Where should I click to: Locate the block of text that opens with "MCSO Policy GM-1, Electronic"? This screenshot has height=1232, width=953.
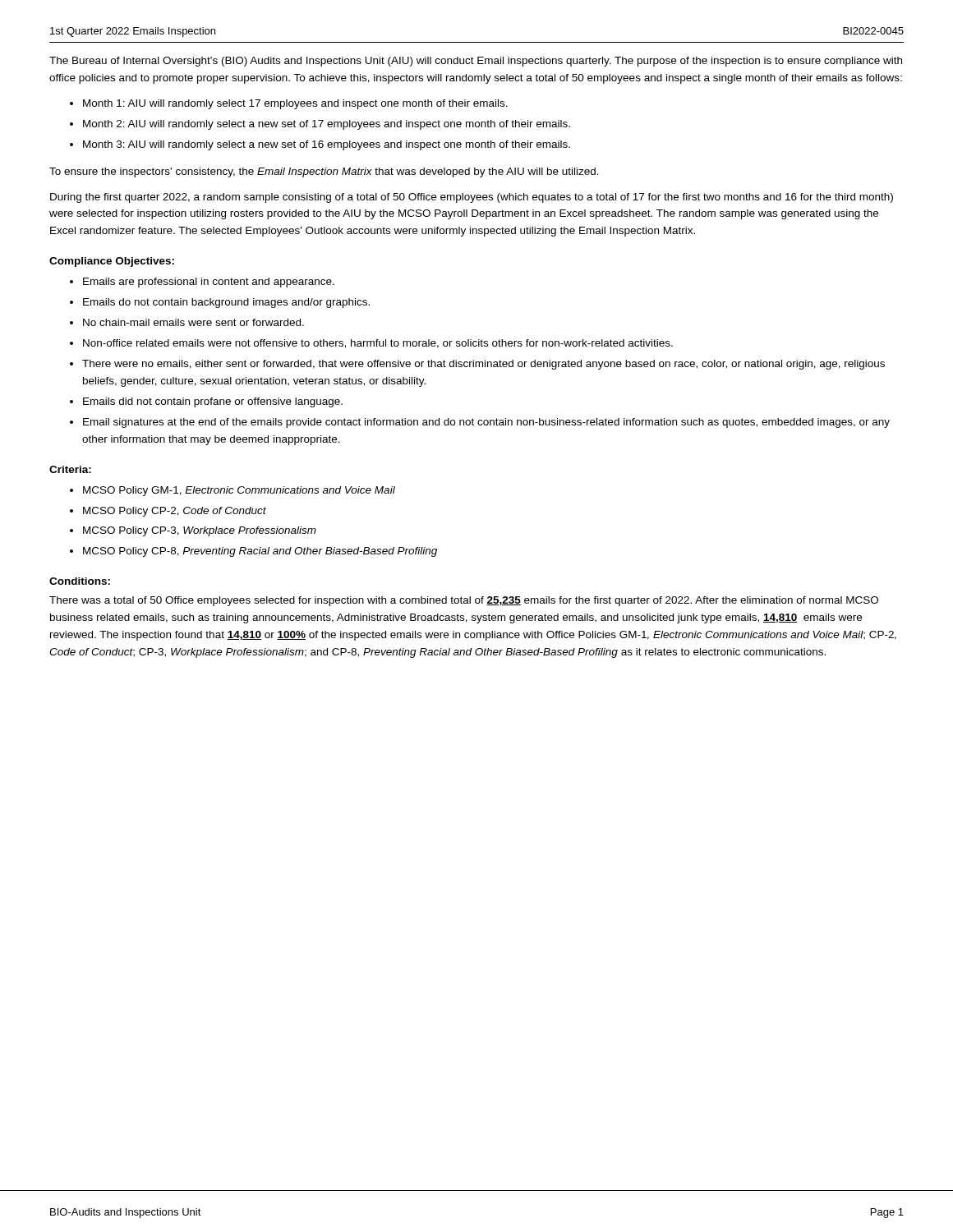(238, 490)
